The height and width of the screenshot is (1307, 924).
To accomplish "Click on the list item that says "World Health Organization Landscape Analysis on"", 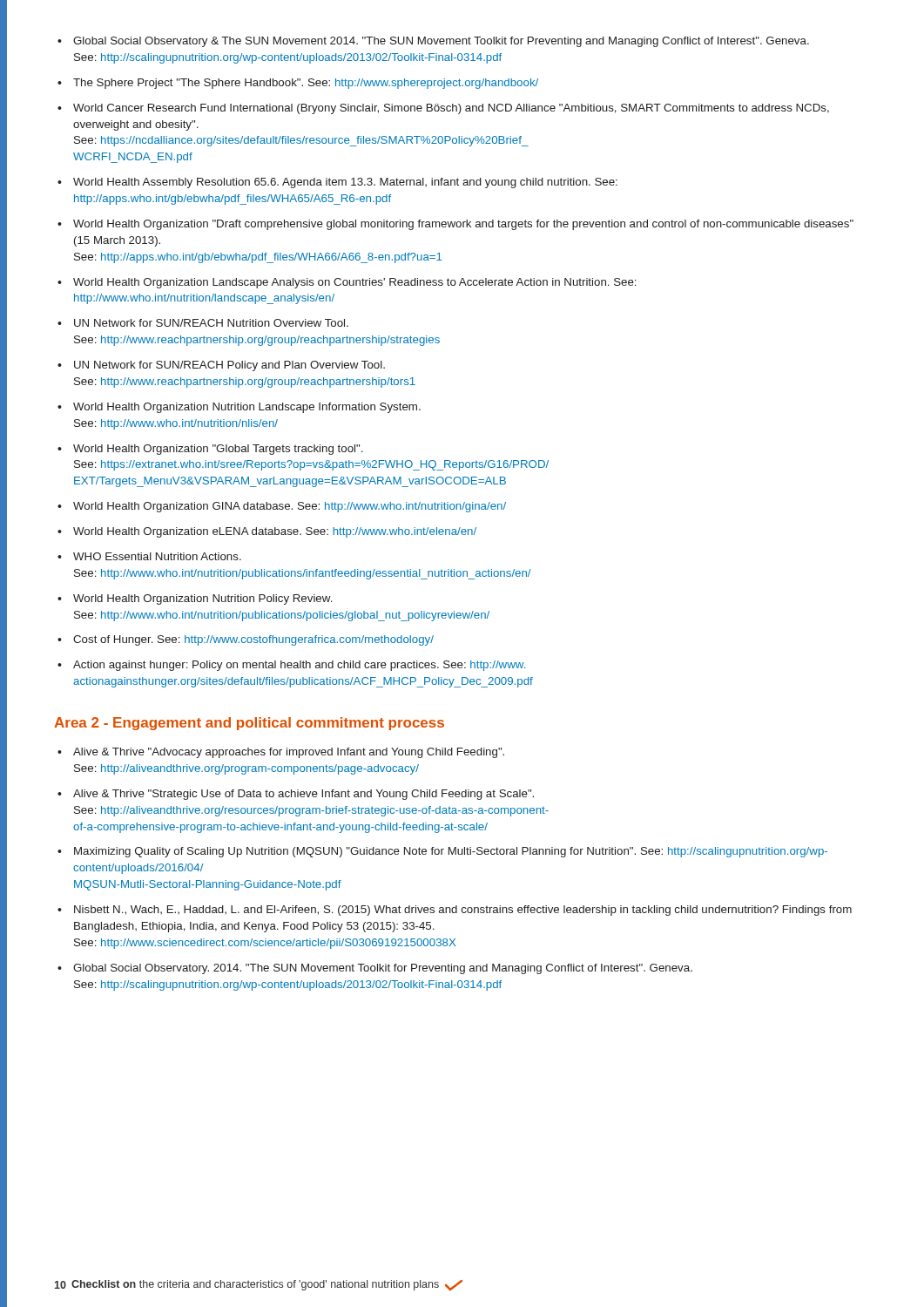I will pyautogui.click(x=355, y=290).
